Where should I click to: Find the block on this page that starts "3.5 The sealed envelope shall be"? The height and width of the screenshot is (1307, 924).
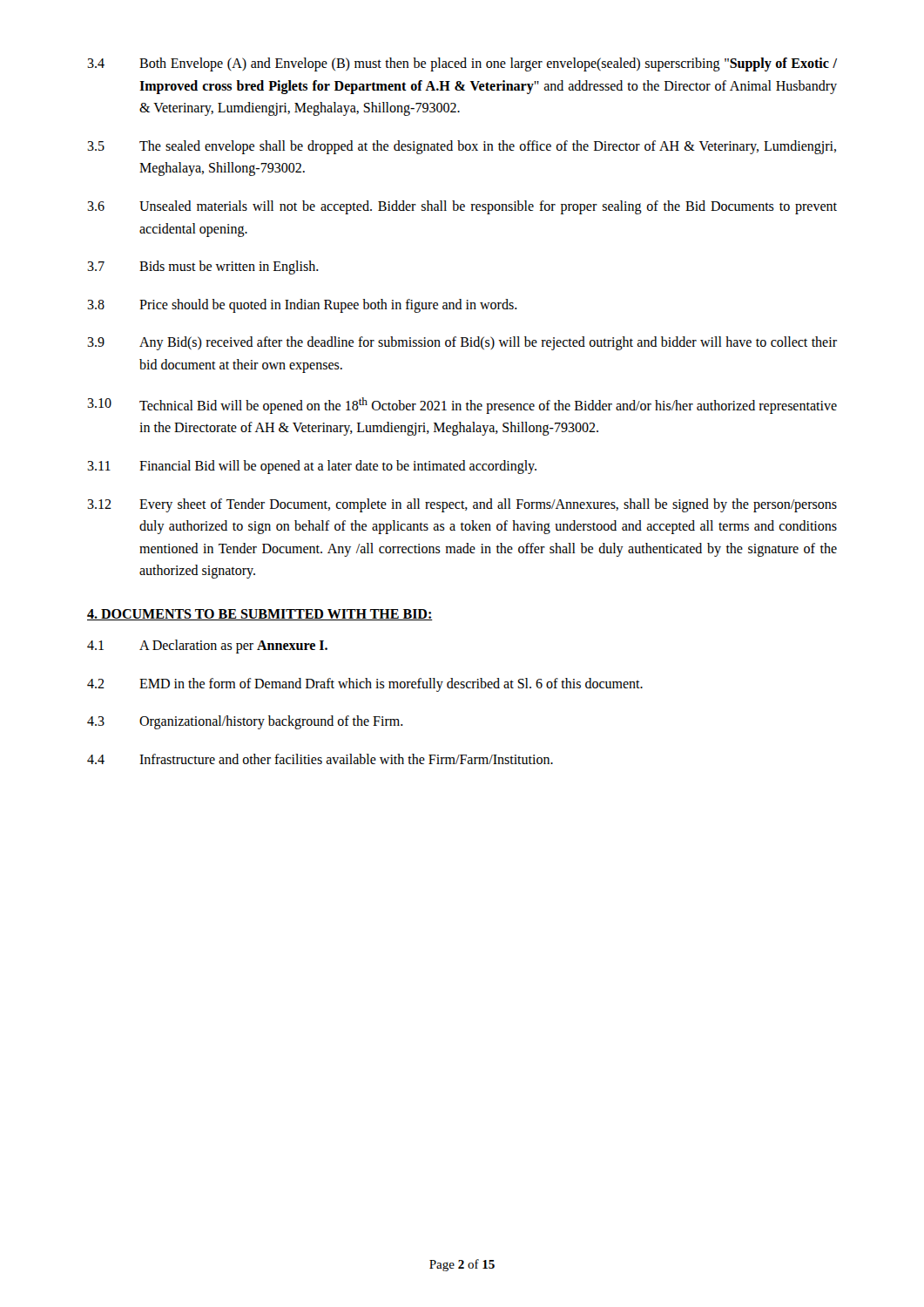point(462,157)
